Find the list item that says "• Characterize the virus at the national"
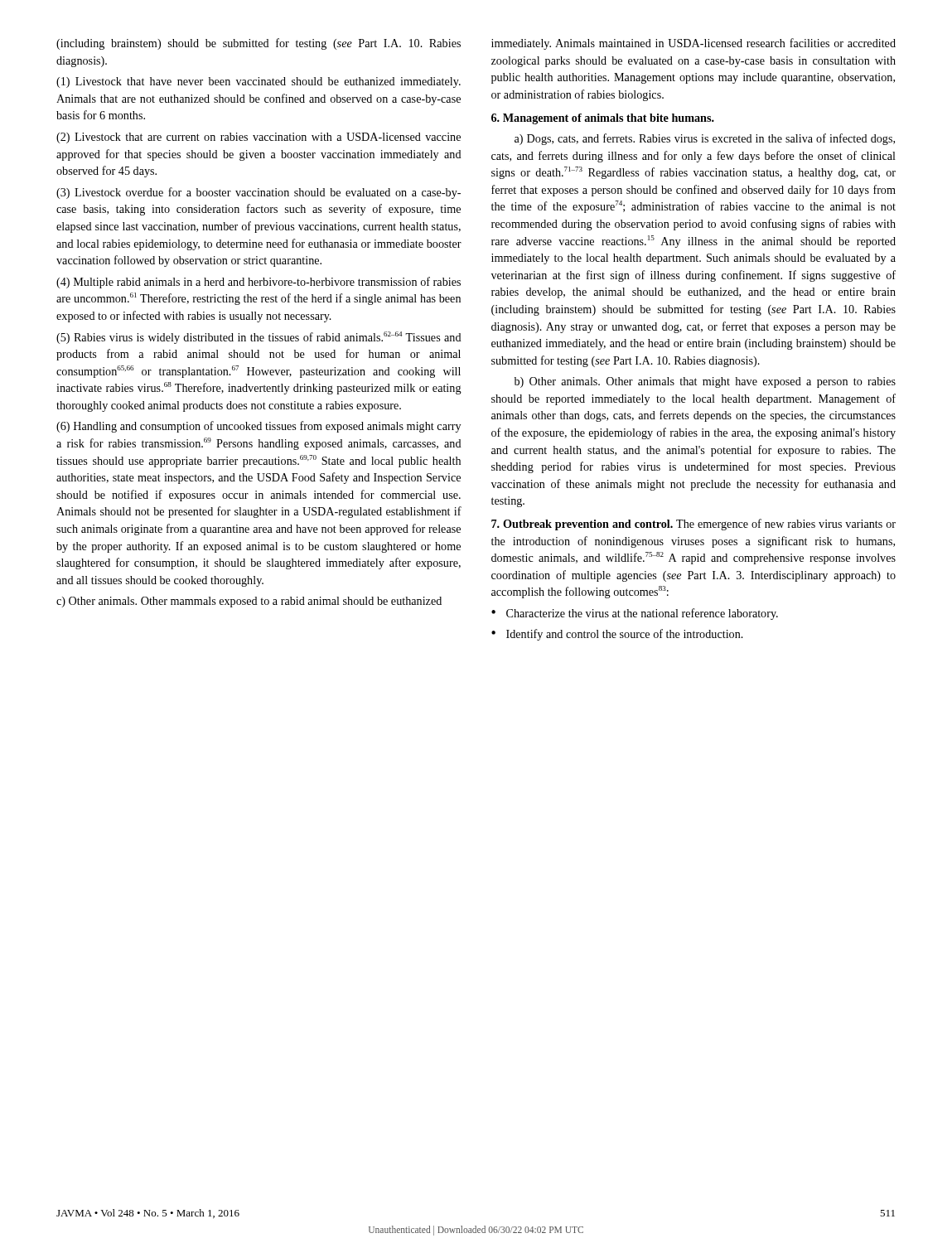 [x=635, y=613]
